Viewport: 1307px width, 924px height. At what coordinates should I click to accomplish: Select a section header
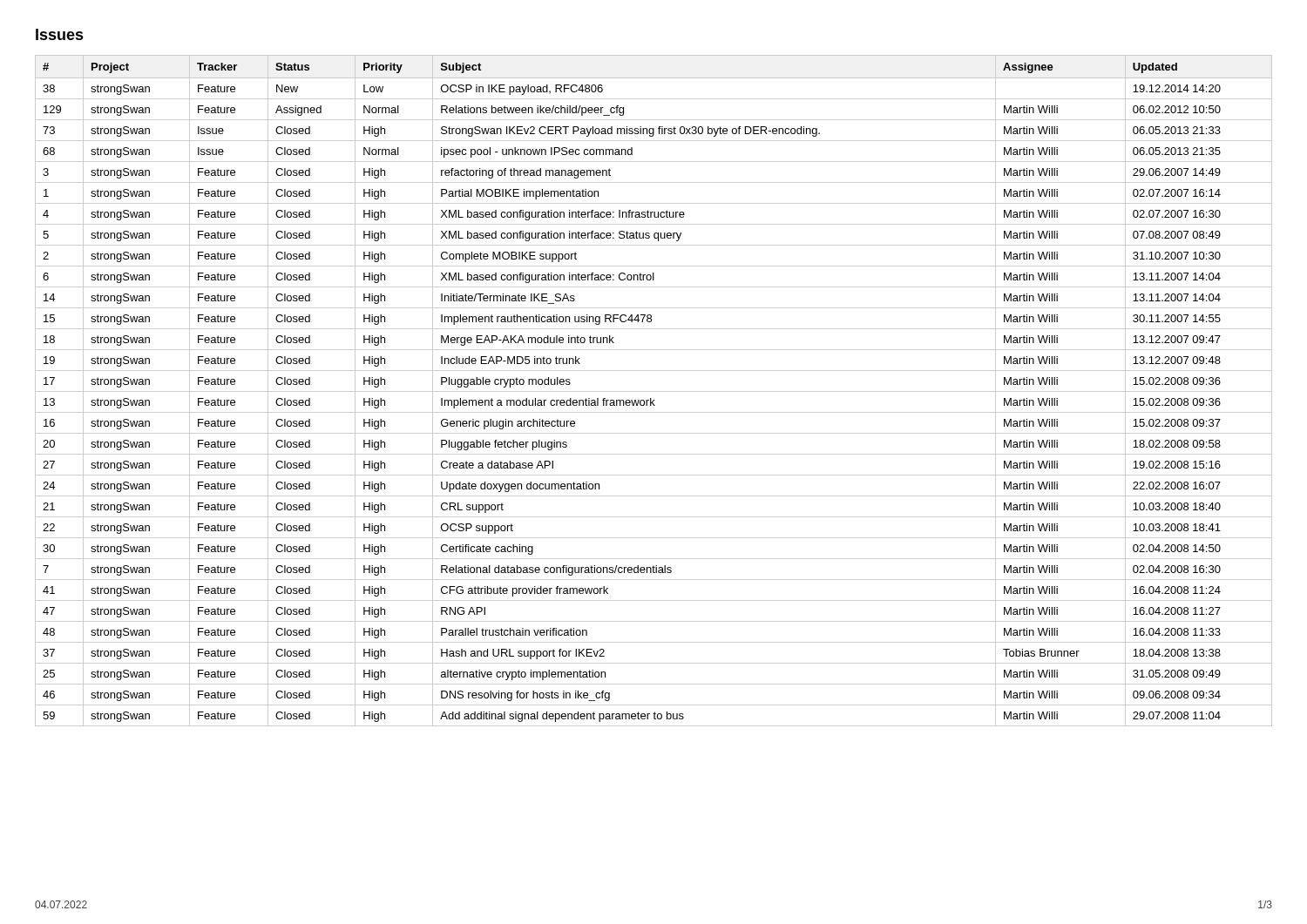[654, 35]
